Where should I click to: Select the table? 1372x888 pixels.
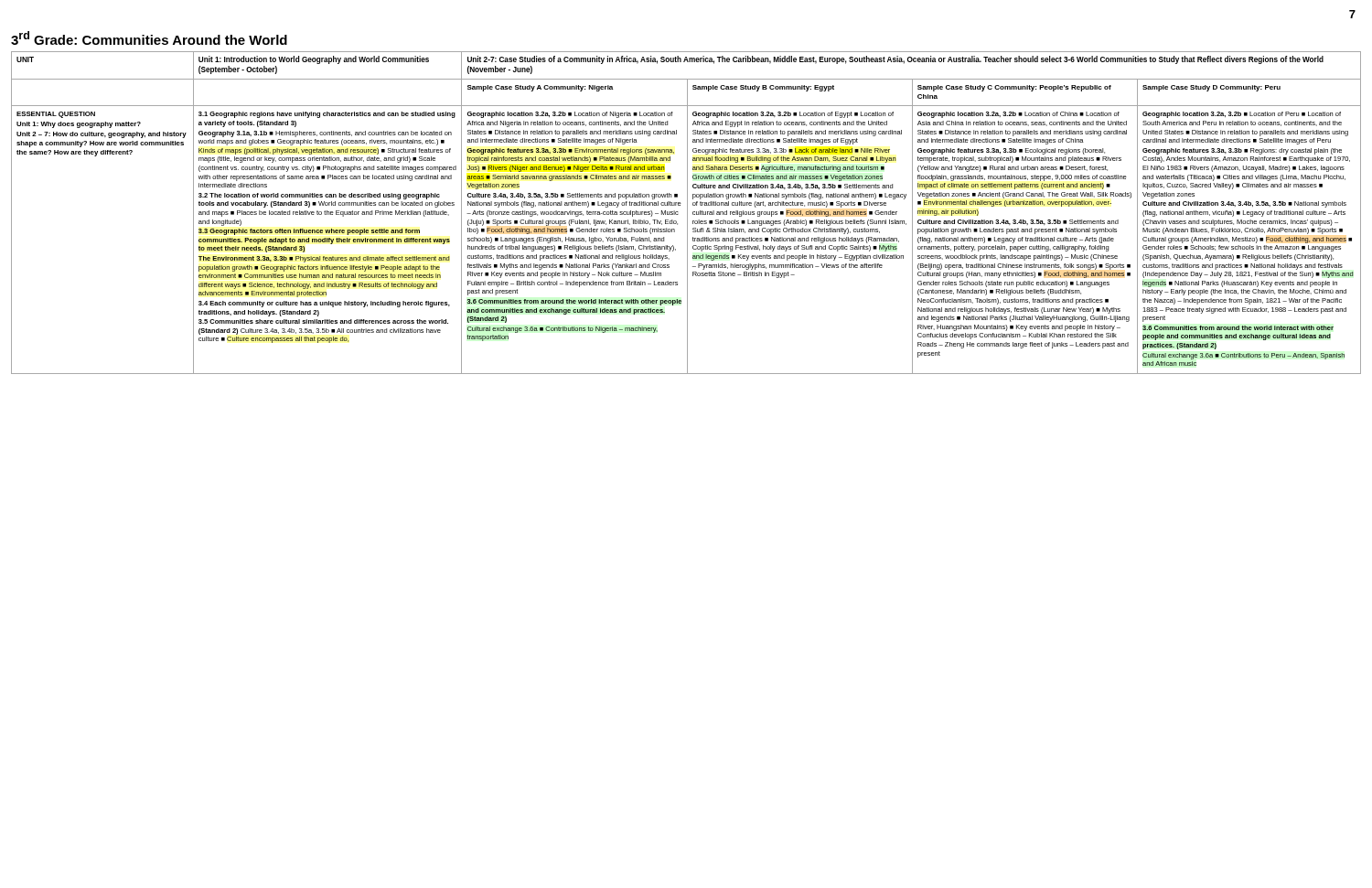(686, 212)
